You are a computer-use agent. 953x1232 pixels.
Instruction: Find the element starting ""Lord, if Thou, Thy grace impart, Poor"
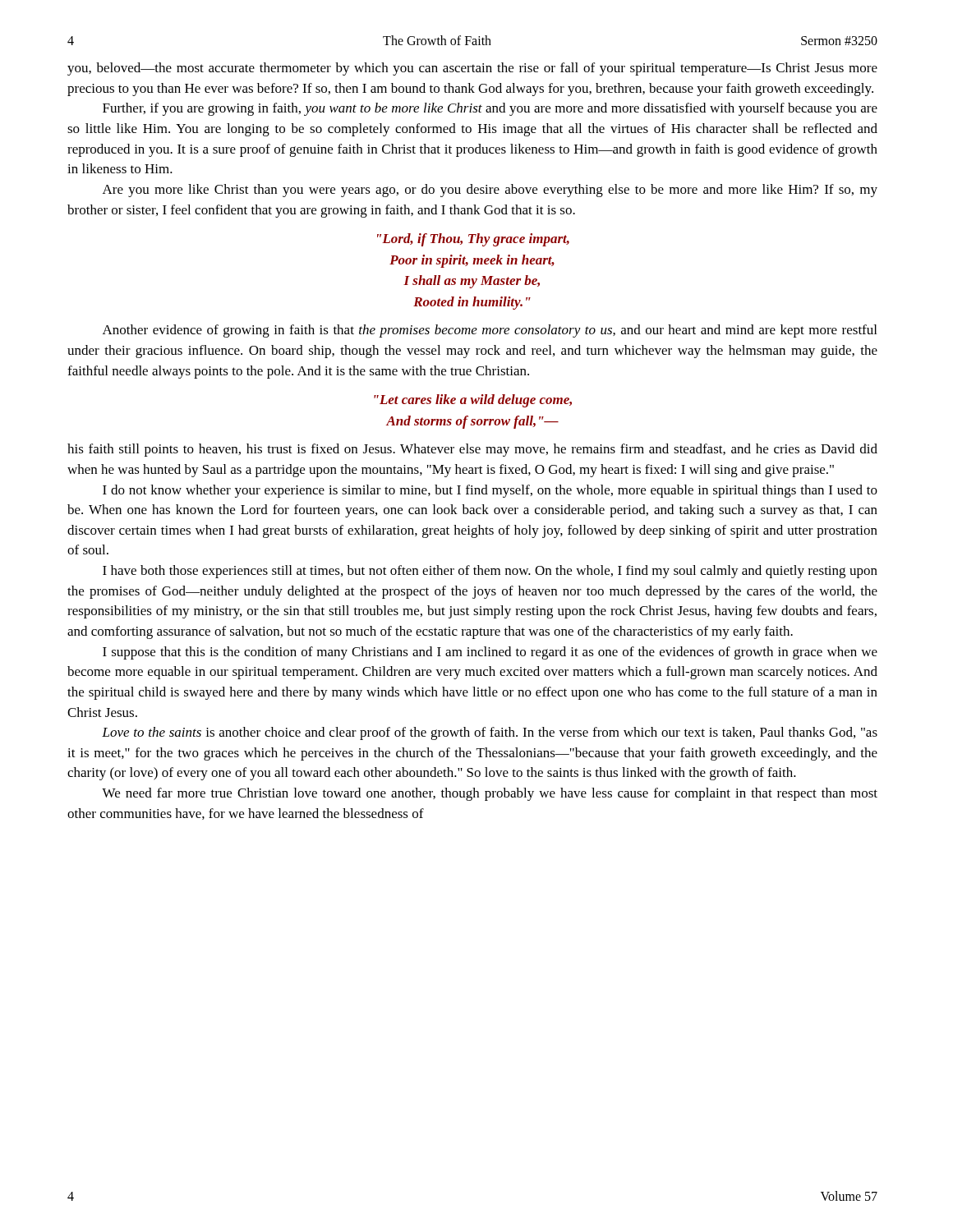click(472, 270)
